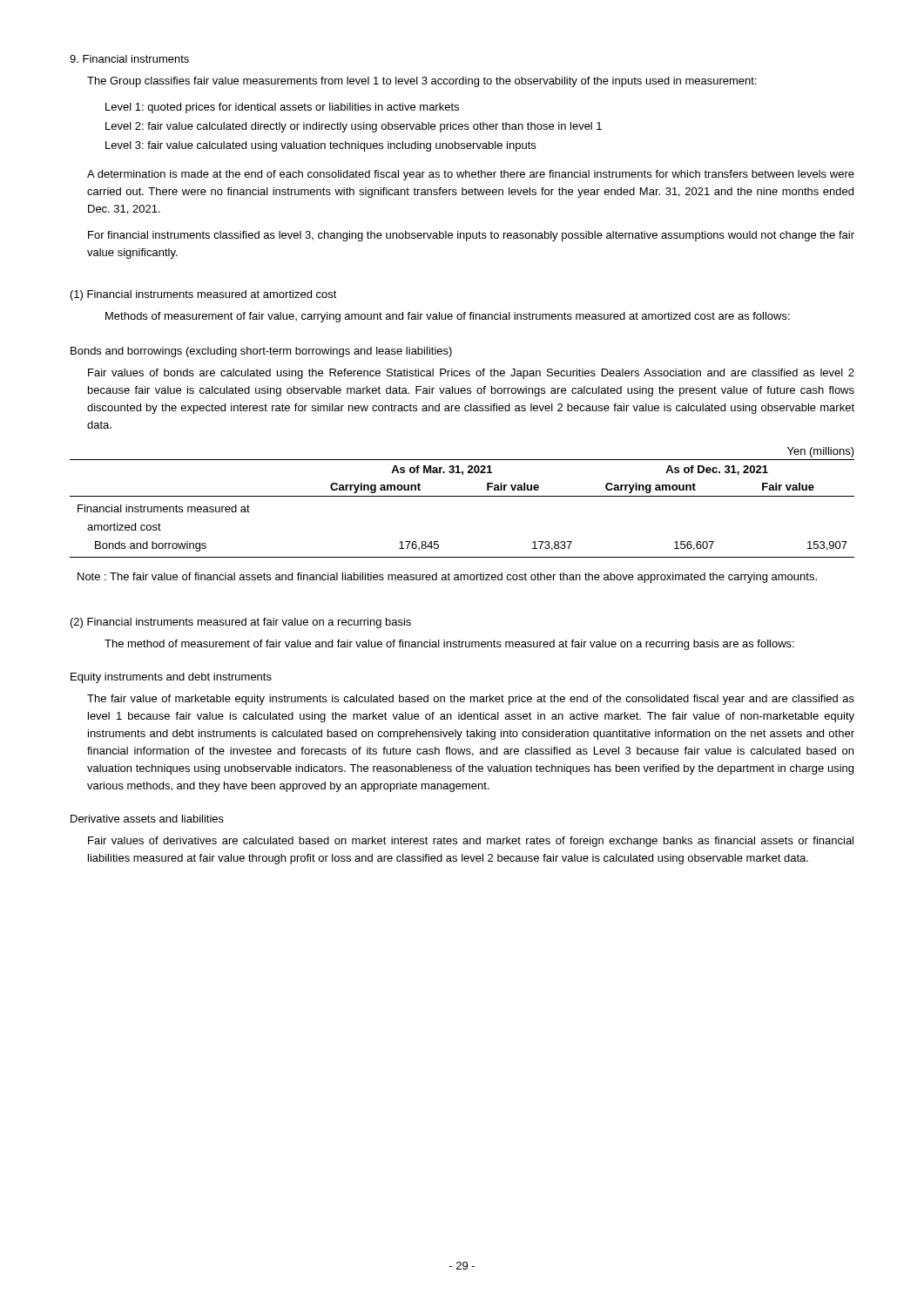
Task: Select a table
Action: coord(462,501)
